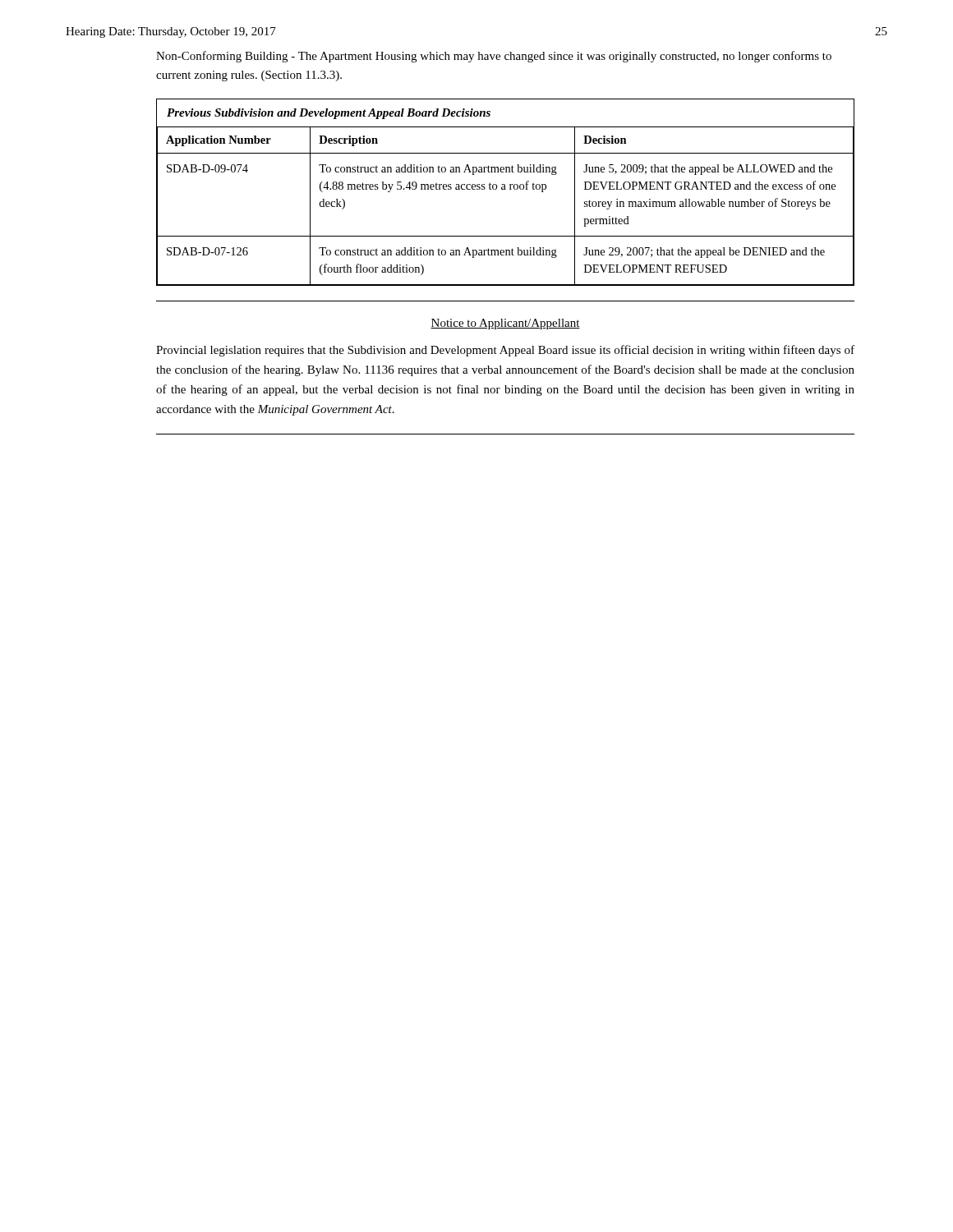Click on the text starting "Provincial legislation requires that the Subdivision and Development"
953x1232 pixels.
[x=505, y=380]
